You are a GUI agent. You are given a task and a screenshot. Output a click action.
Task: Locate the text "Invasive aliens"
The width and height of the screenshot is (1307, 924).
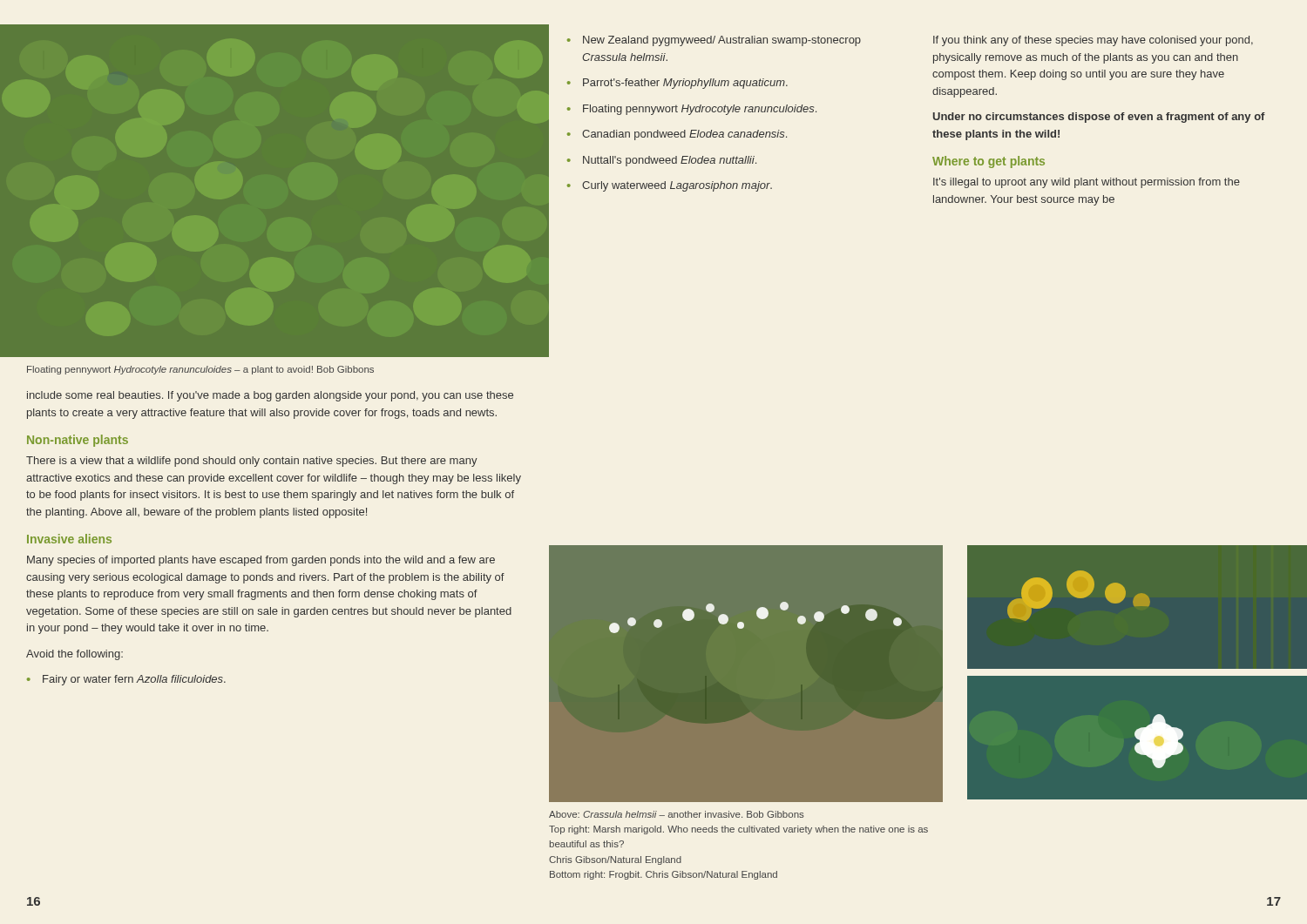coord(69,539)
